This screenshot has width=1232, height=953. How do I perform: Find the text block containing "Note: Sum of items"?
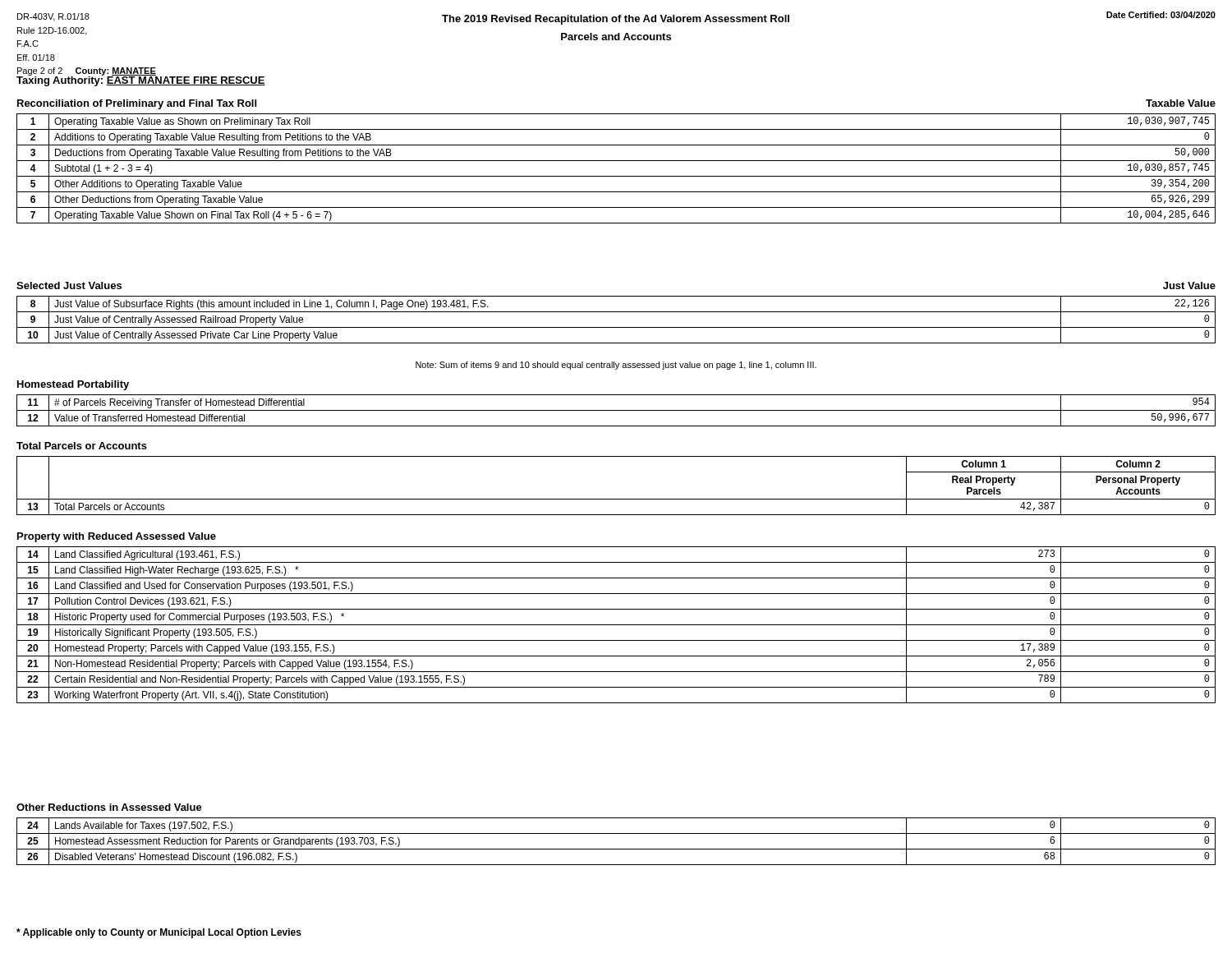616,365
